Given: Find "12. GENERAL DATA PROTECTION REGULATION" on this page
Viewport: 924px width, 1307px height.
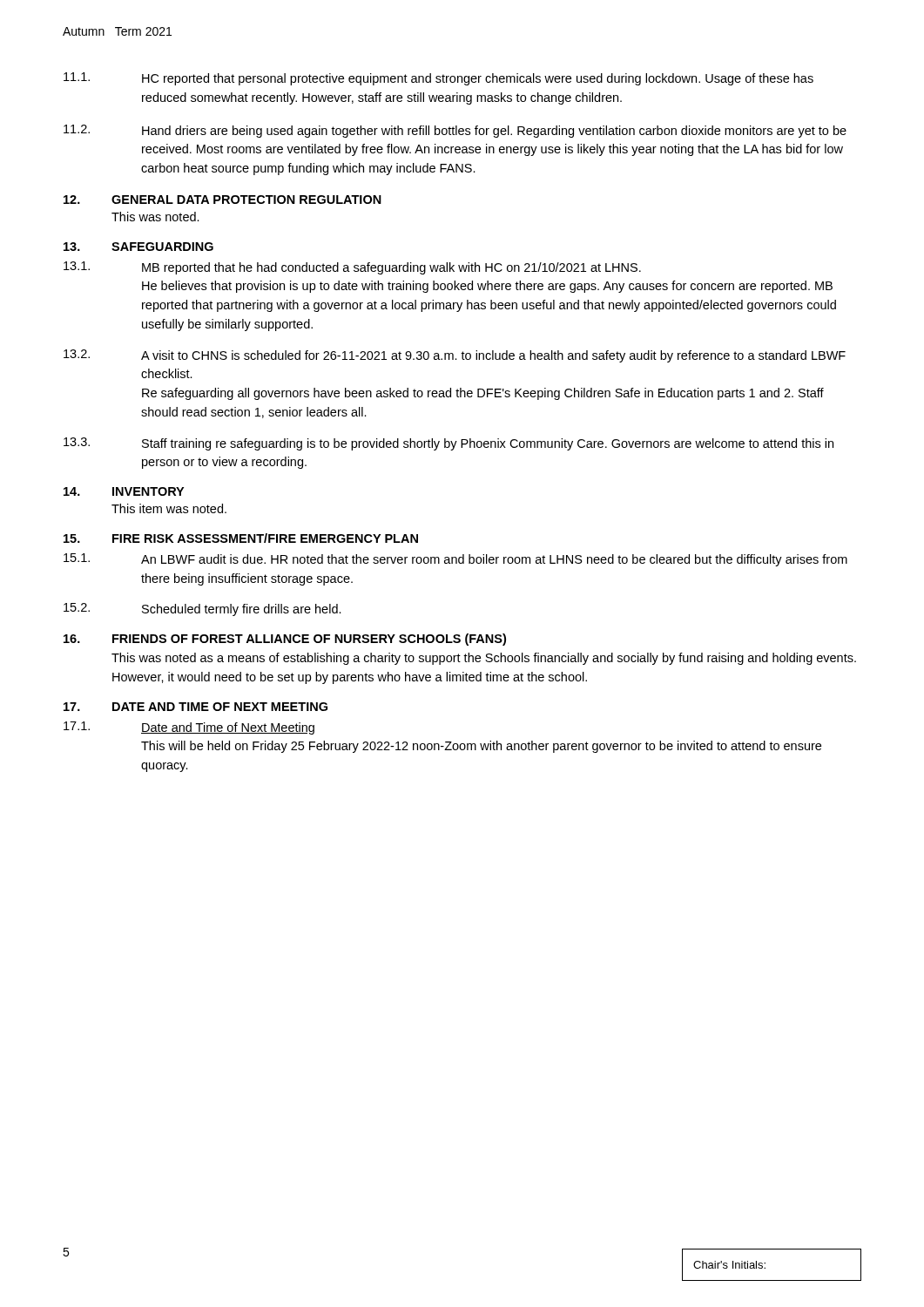Looking at the screenshot, I should 222,199.
